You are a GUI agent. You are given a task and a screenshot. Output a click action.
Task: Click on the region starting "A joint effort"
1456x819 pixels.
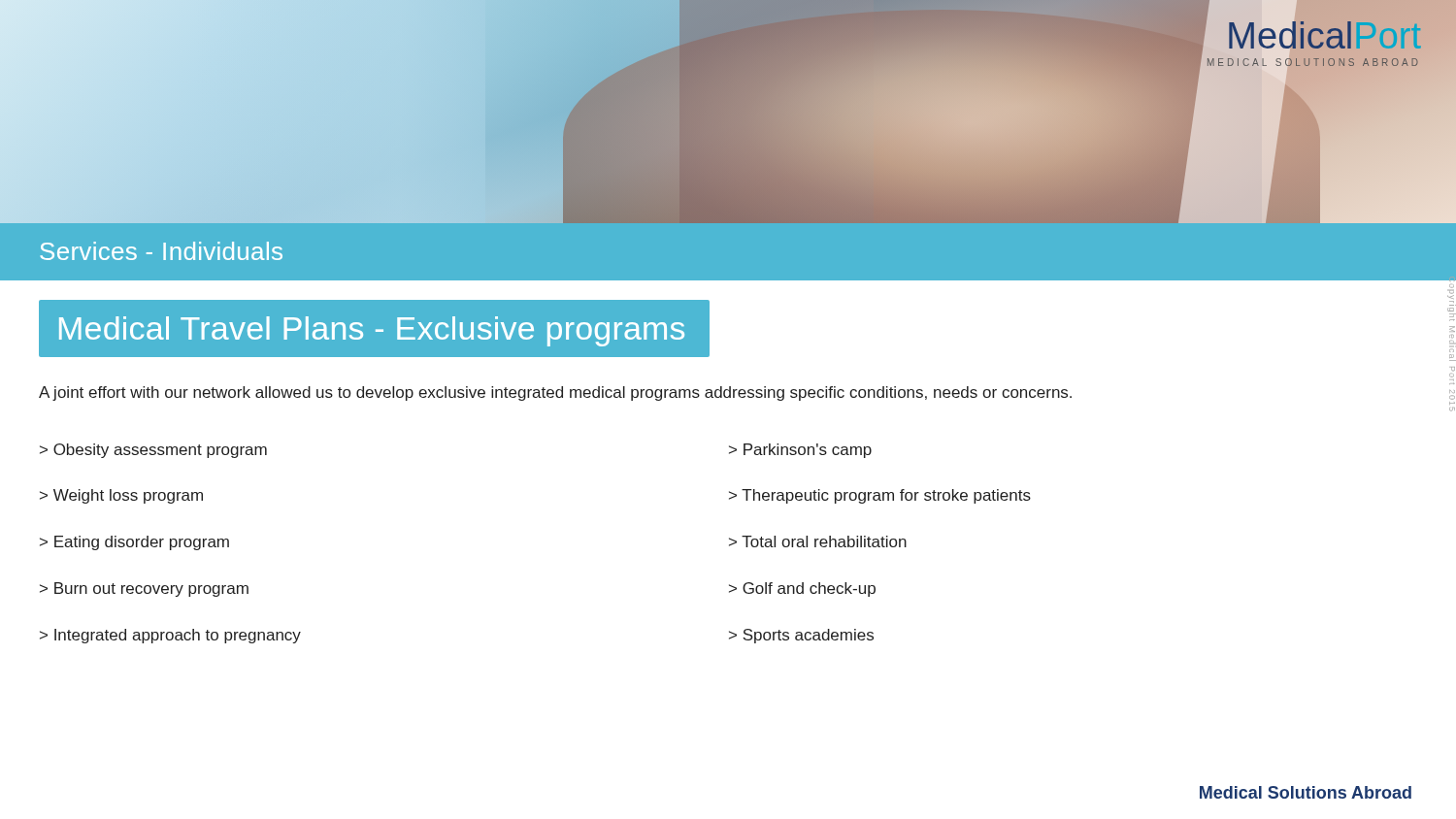tap(556, 393)
